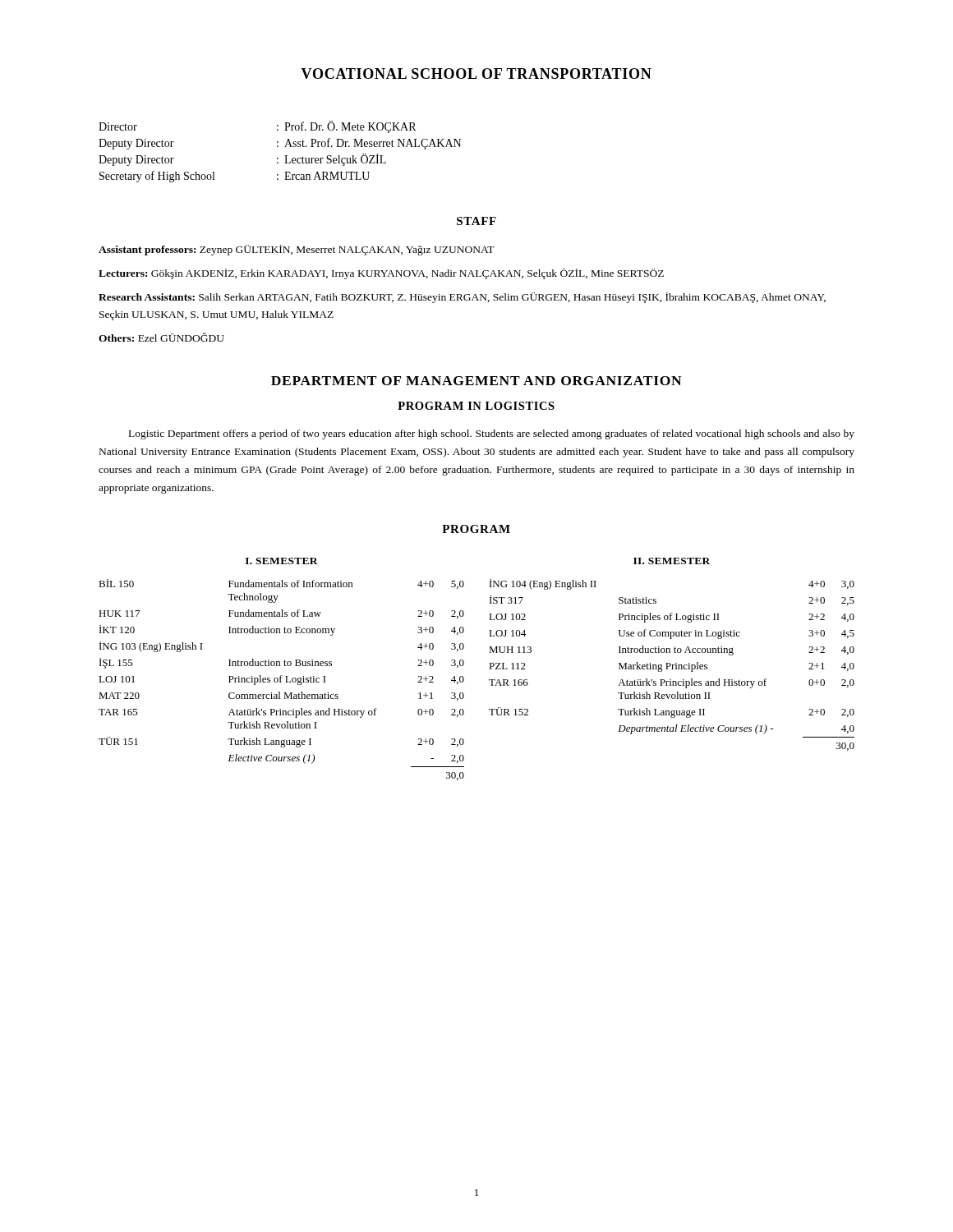The height and width of the screenshot is (1232, 953).
Task: Click on the title that says "DEPARTMENT OF MANAGEMENT"
Action: coord(476,380)
